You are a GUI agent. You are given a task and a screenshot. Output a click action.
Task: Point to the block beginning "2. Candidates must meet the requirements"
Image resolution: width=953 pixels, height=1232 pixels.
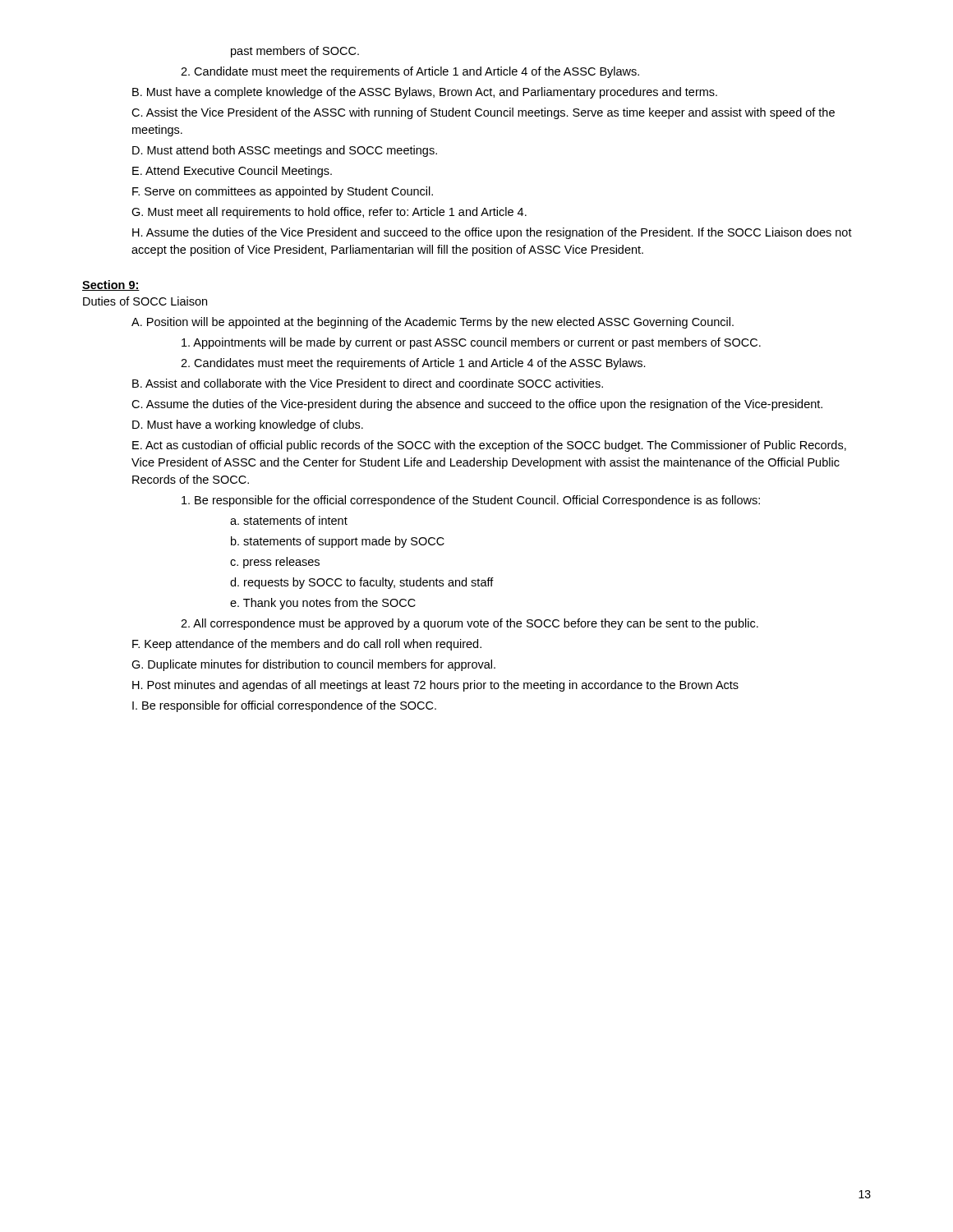click(526, 364)
